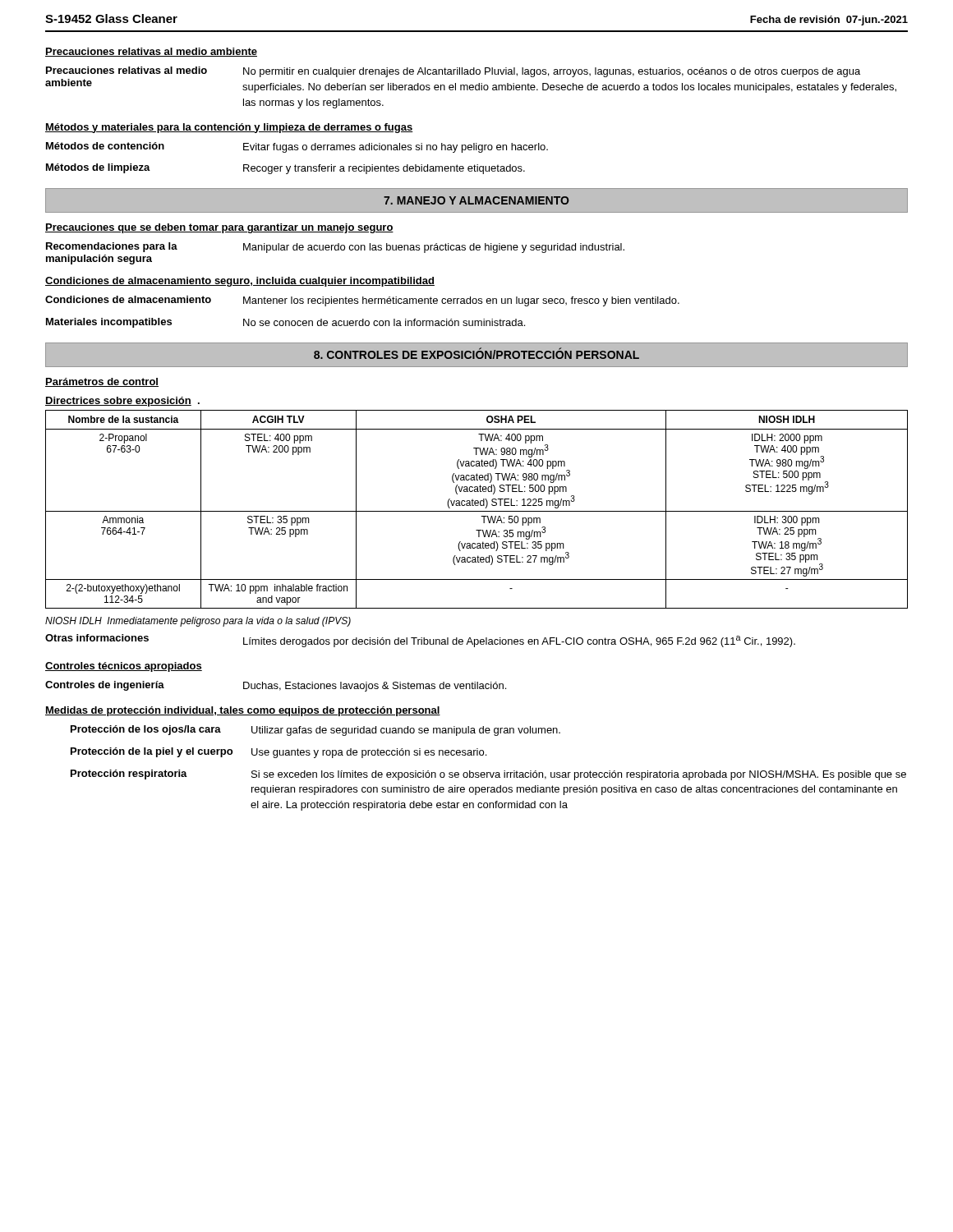The image size is (953, 1232).
Task: Click on the section header that reads "7. MANEJO Y ALMACENAMIENTO"
Action: tap(476, 201)
